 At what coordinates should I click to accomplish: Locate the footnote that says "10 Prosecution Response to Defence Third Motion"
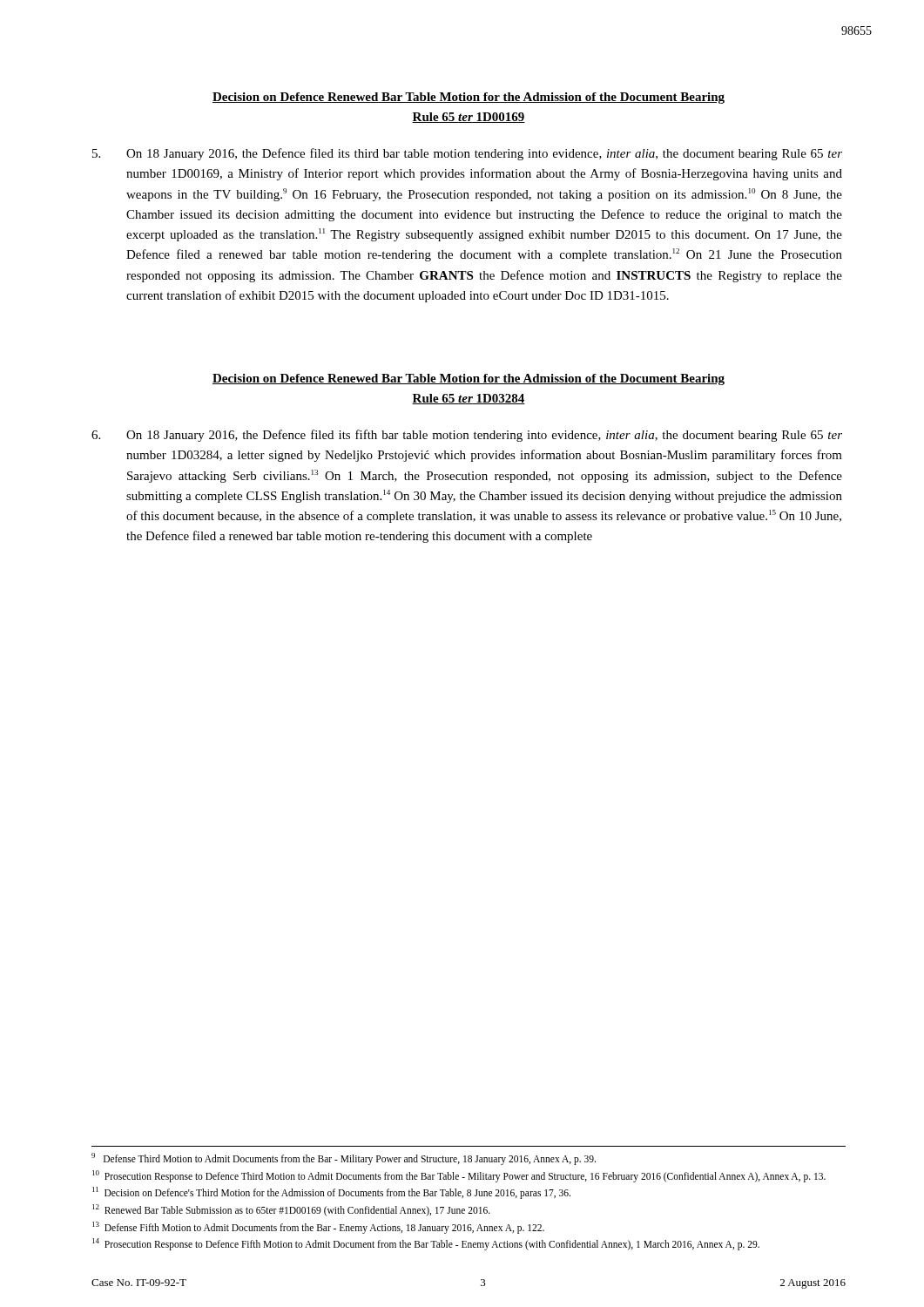459,1175
